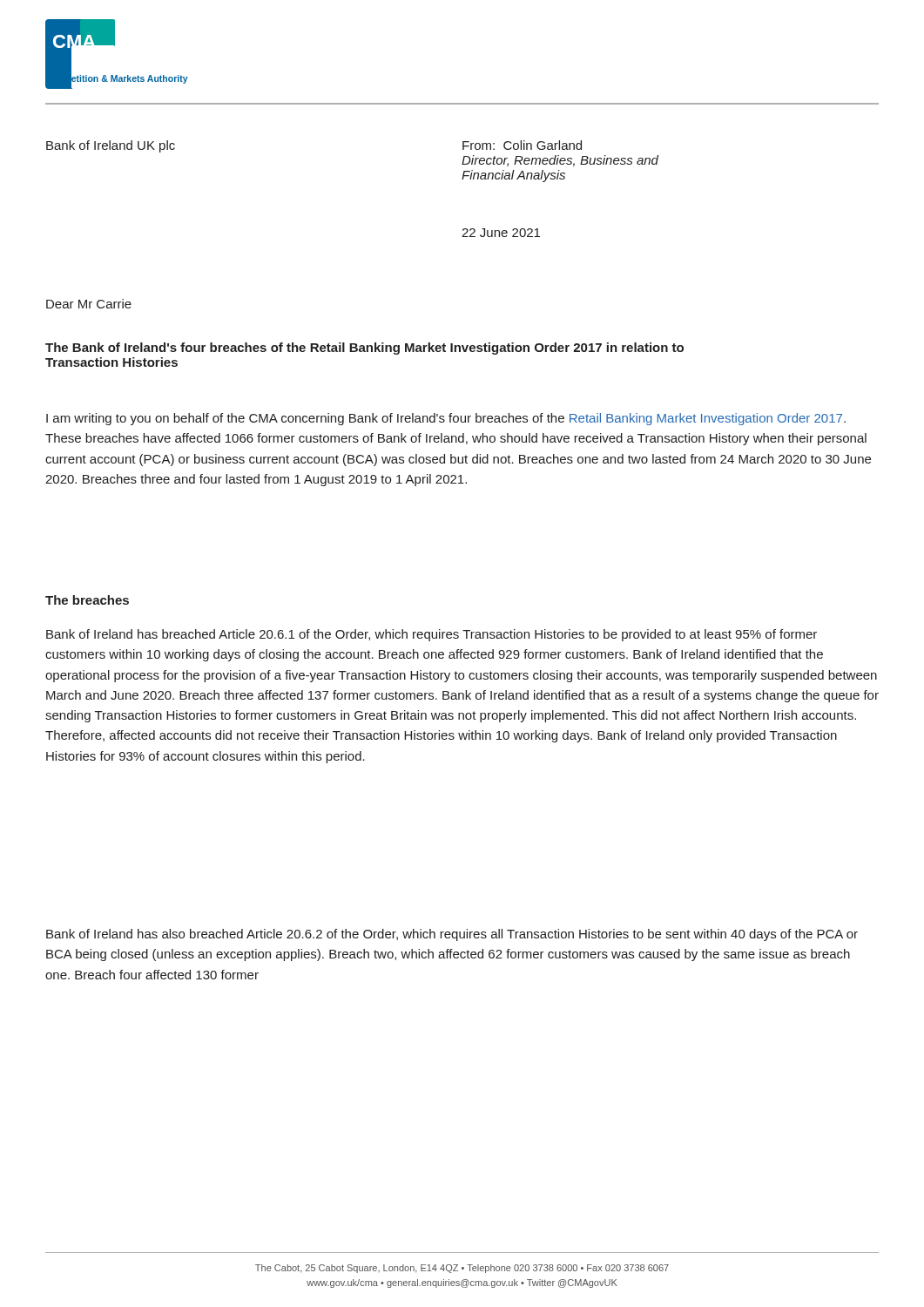Screen dimensions: 1307x924
Task: Select a logo
Action: (x=128, y=58)
